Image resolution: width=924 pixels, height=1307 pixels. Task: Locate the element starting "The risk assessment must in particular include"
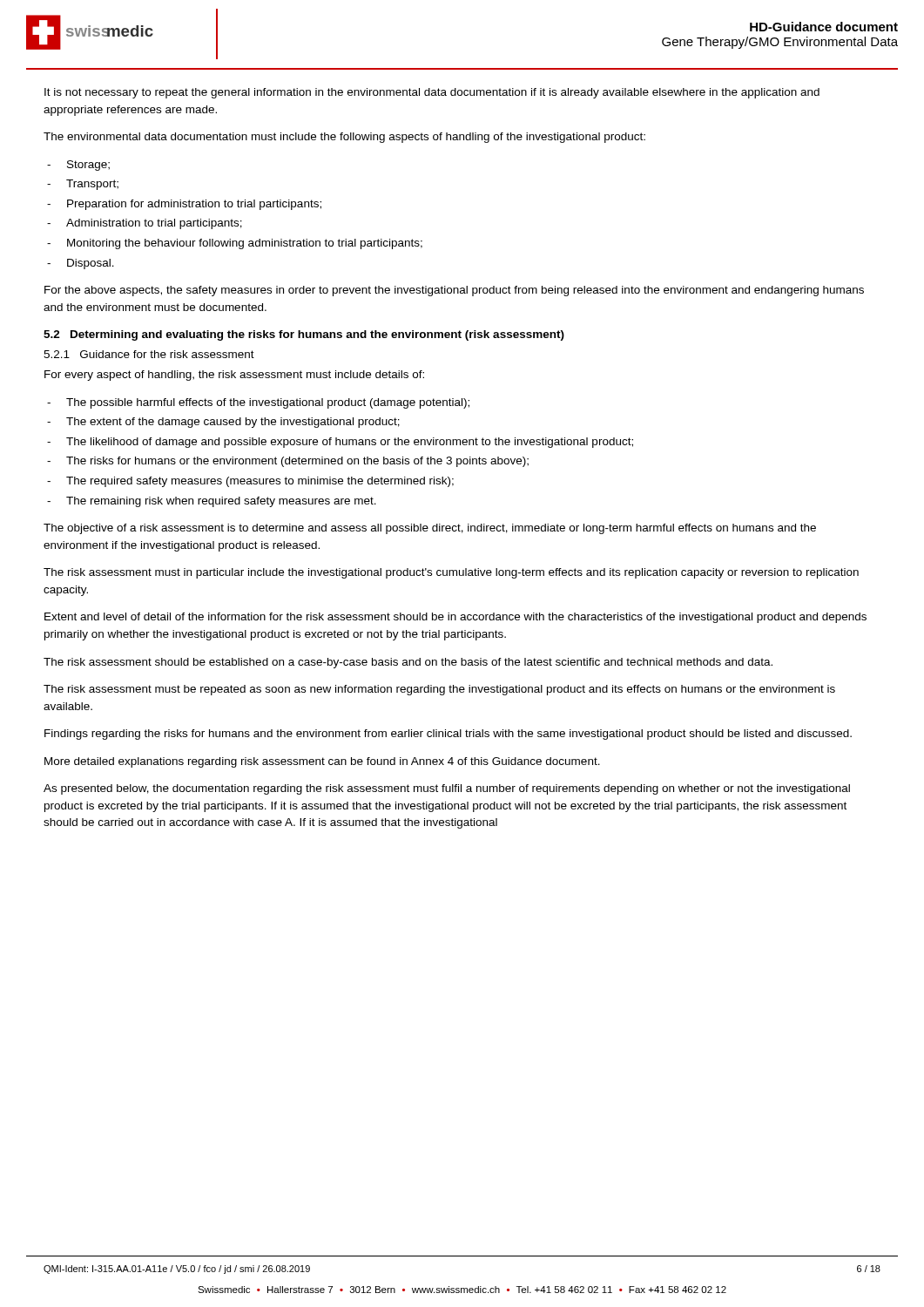click(451, 581)
